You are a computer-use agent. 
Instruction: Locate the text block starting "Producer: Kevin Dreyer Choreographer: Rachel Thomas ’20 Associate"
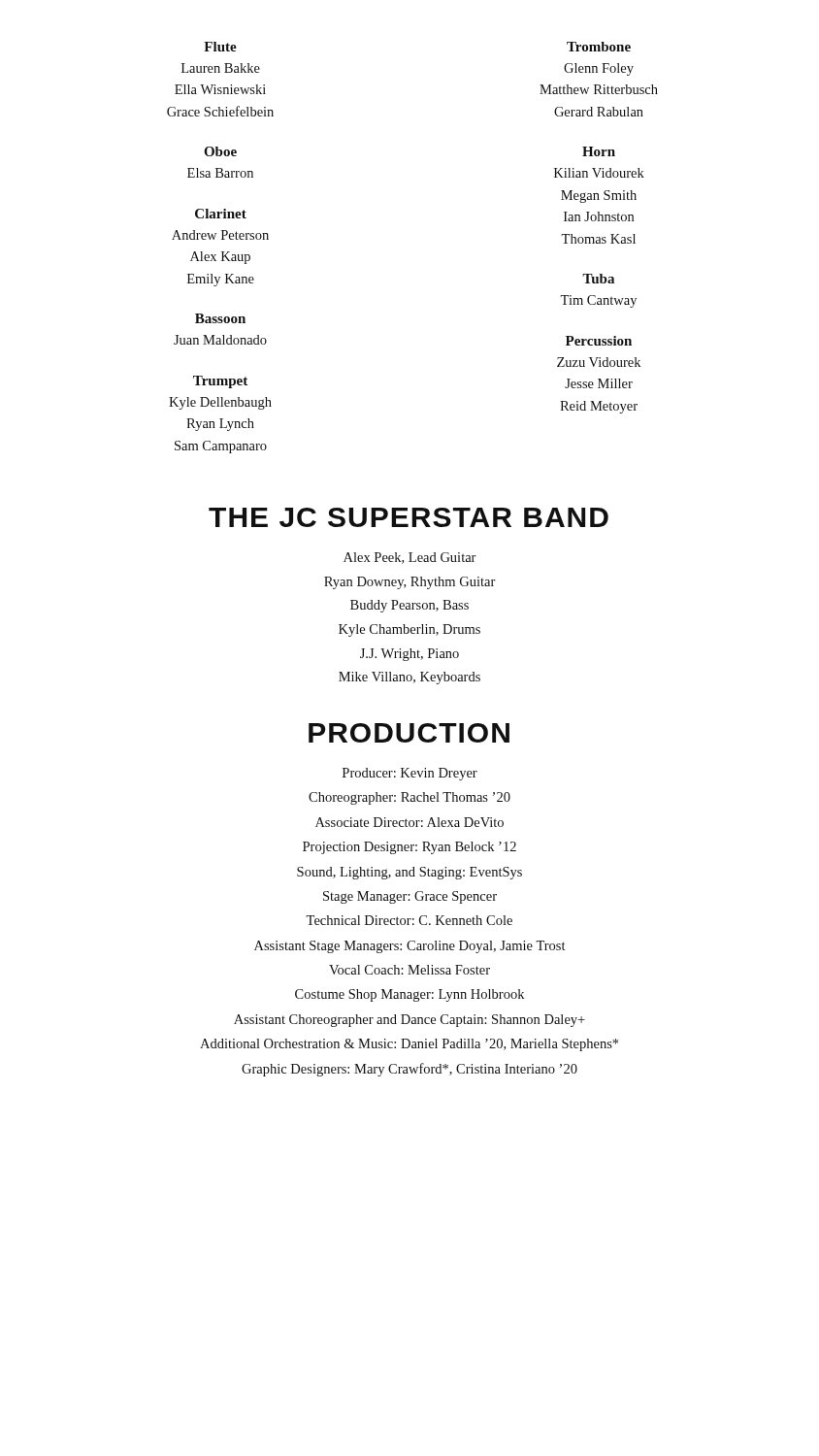[x=410, y=920]
